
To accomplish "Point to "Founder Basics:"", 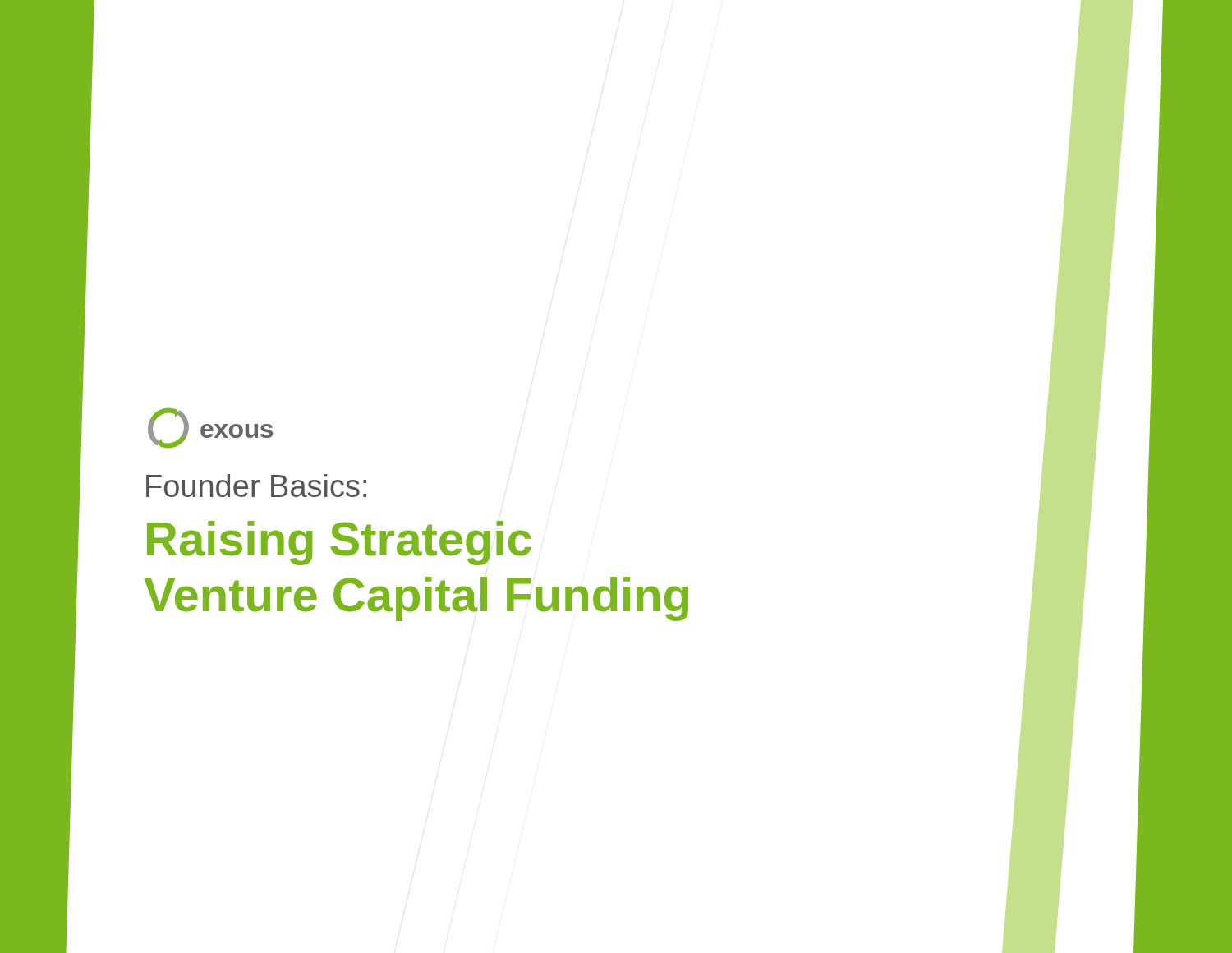I will pyautogui.click(x=257, y=486).
